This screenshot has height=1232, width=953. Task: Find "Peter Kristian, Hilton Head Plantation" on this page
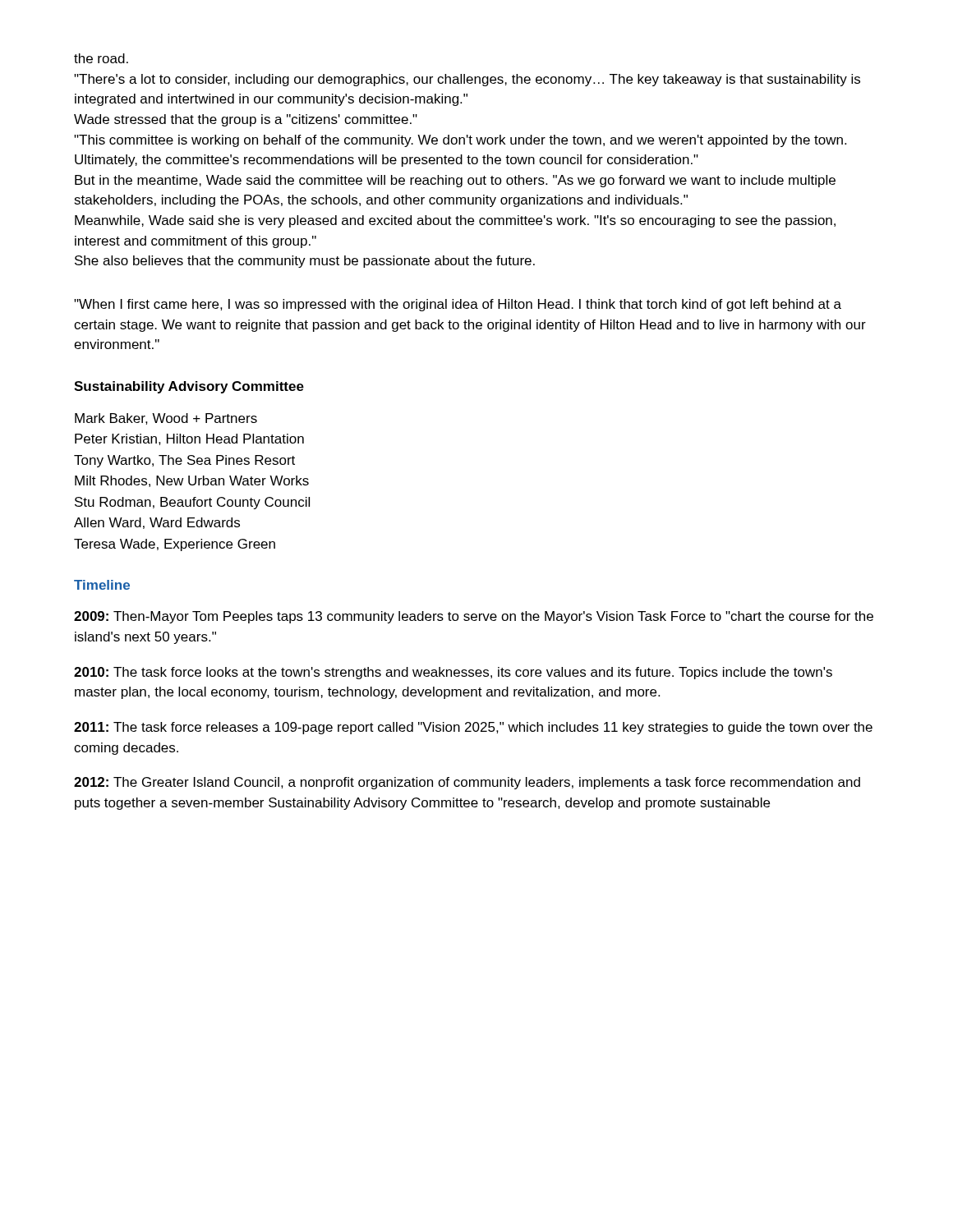pyautogui.click(x=189, y=439)
